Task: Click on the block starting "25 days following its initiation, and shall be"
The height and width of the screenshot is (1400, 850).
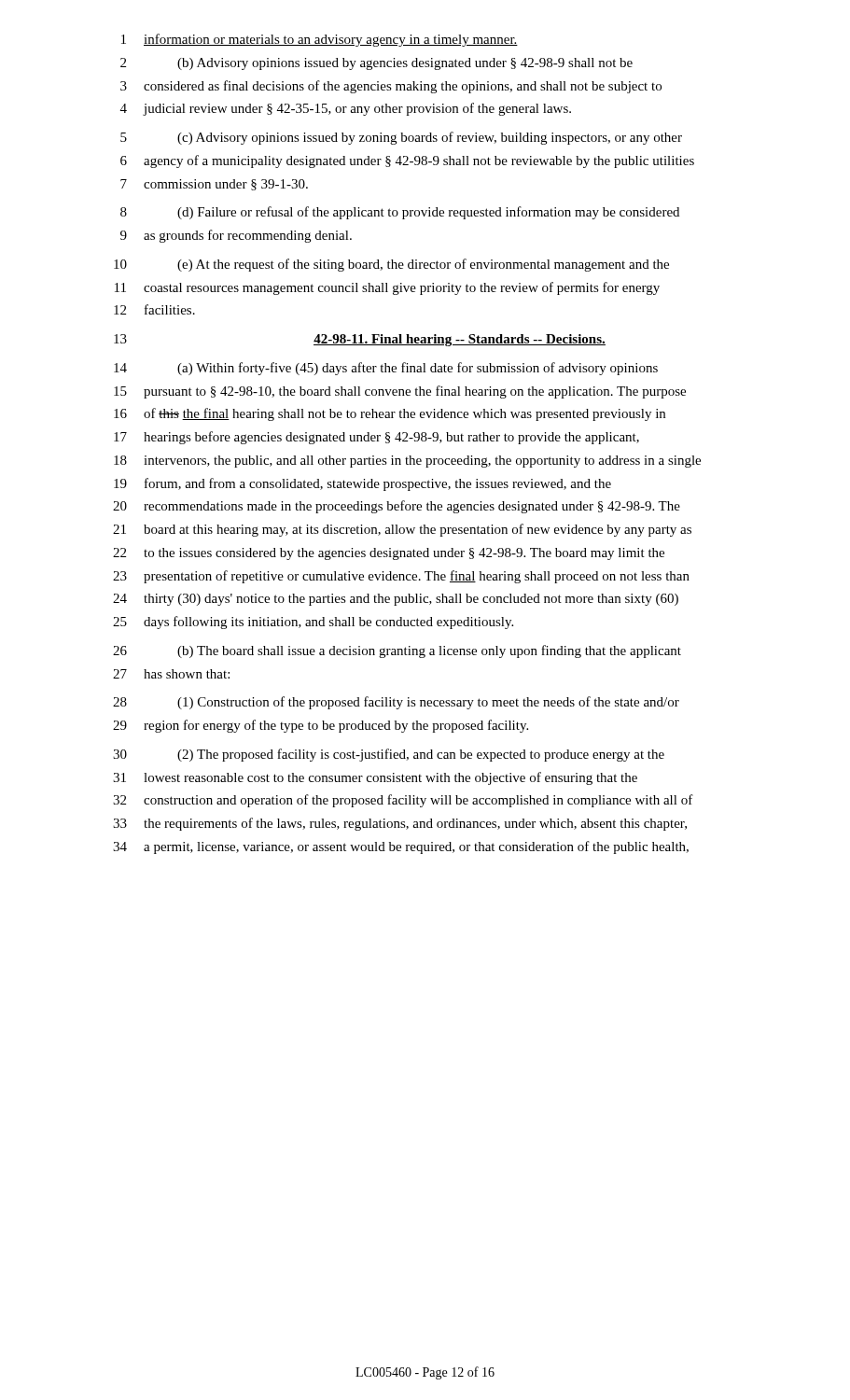Action: [x=434, y=622]
